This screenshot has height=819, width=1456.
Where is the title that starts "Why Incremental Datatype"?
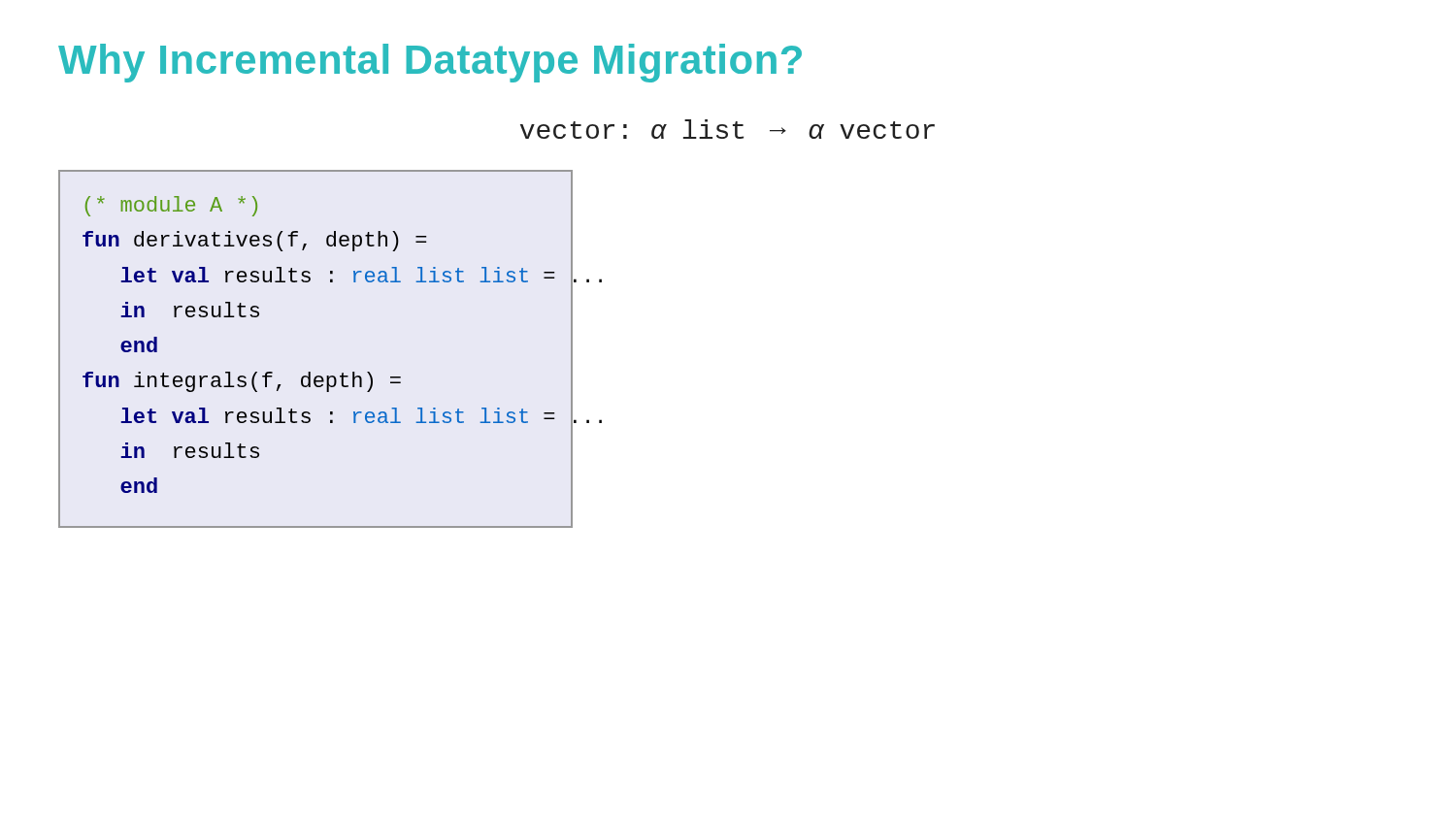[x=431, y=60]
